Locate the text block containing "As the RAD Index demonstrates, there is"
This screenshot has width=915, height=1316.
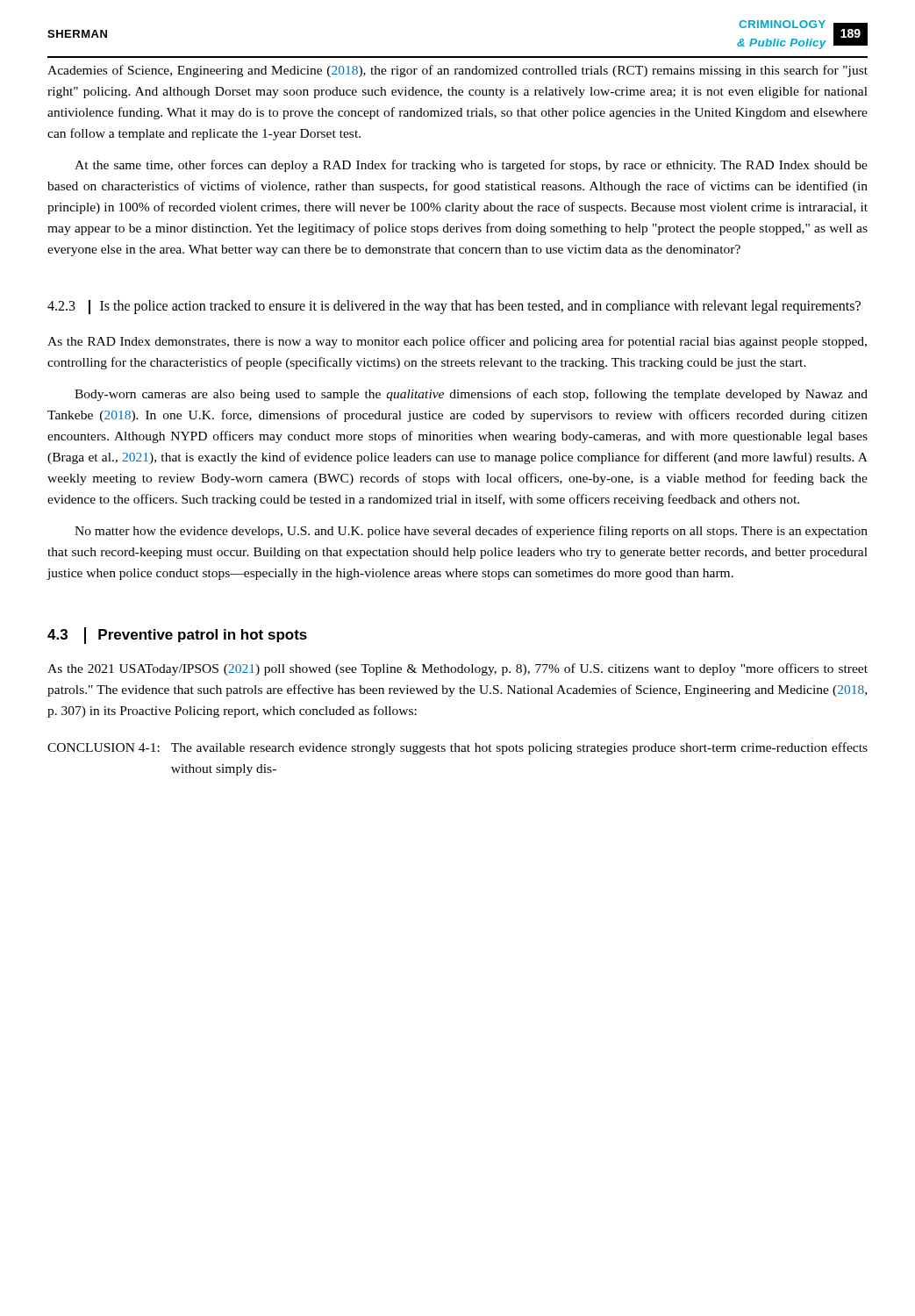(x=458, y=351)
